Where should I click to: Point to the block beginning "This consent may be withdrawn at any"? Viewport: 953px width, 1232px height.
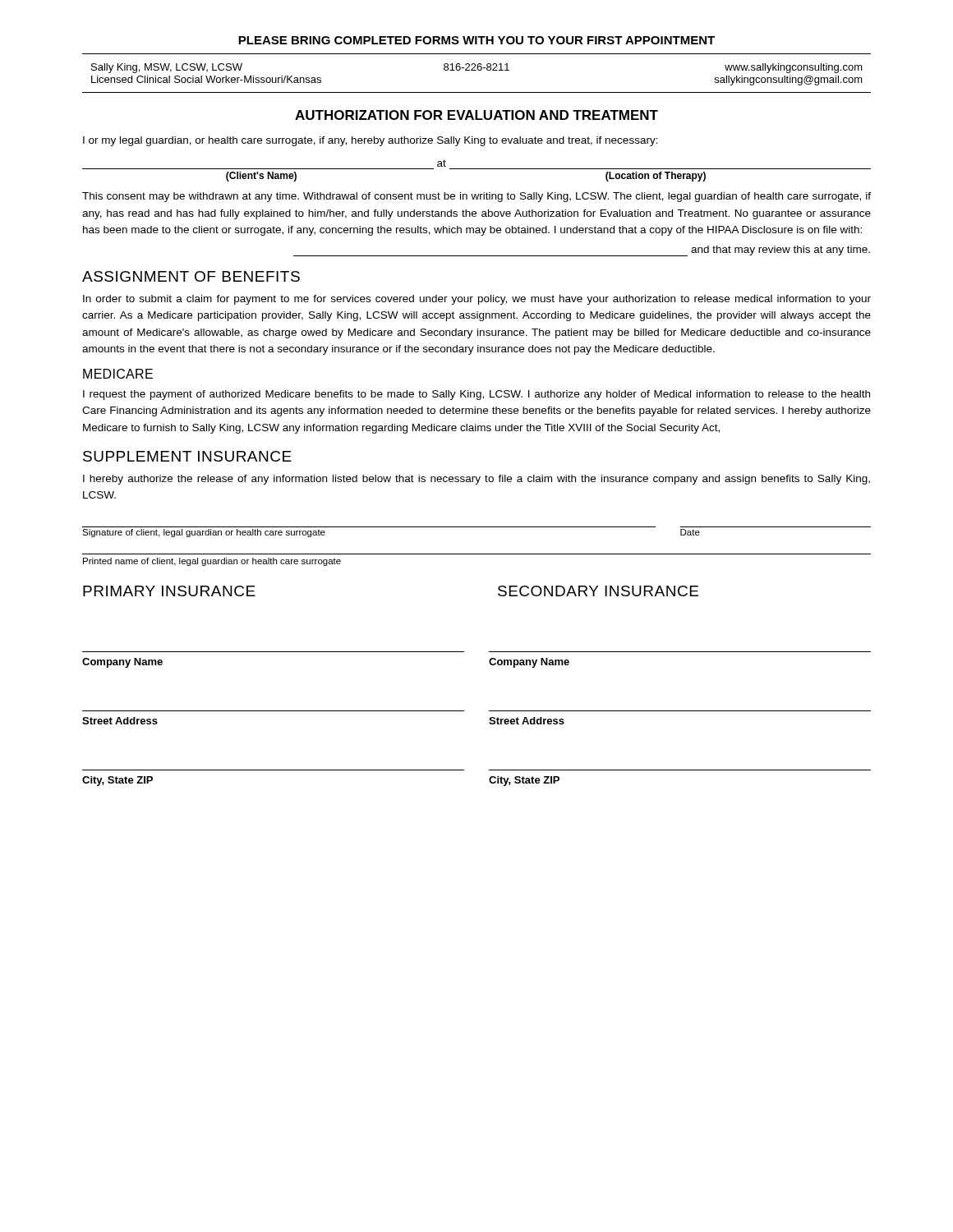[x=476, y=213]
